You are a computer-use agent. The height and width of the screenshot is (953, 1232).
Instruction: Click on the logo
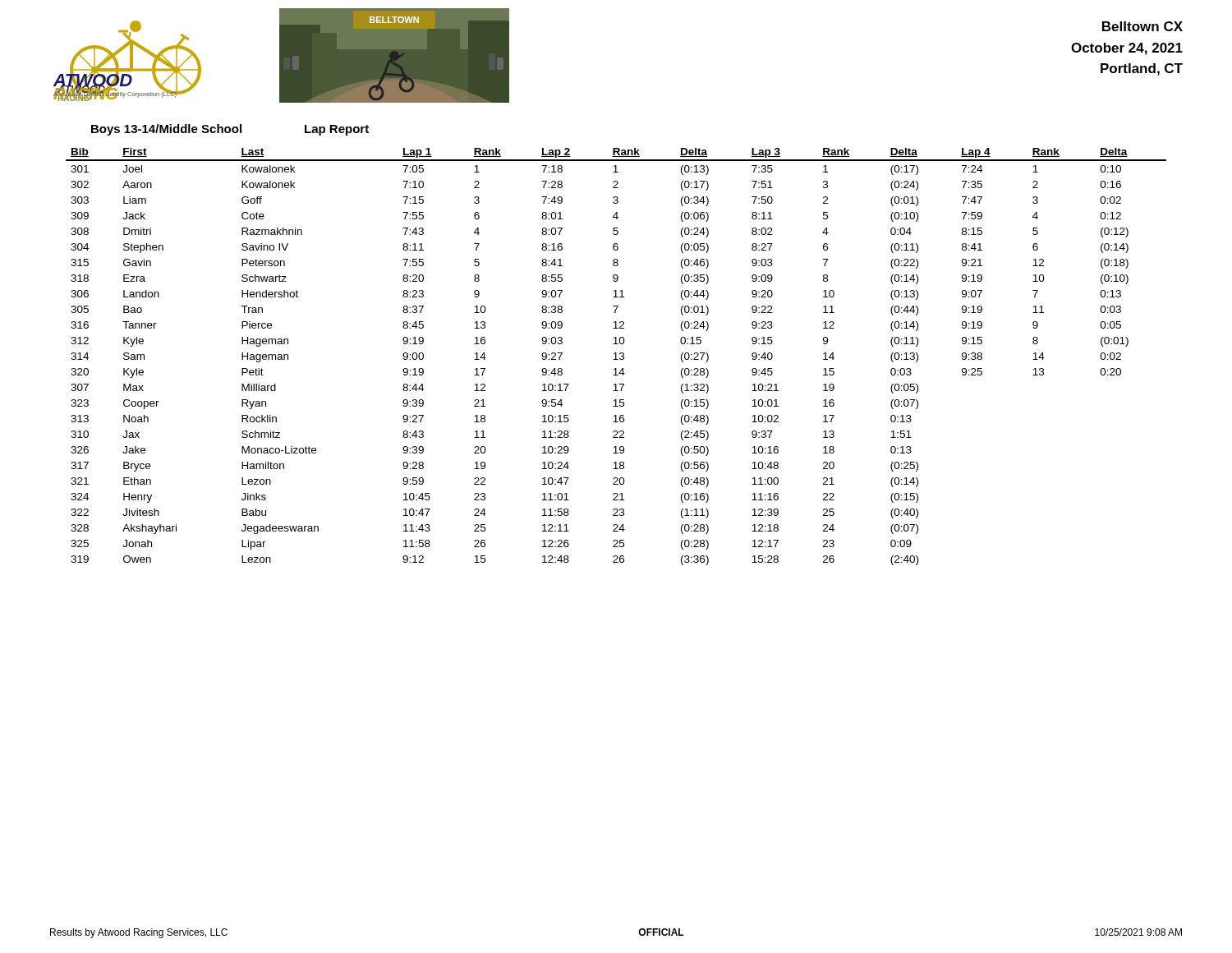tap(140, 58)
